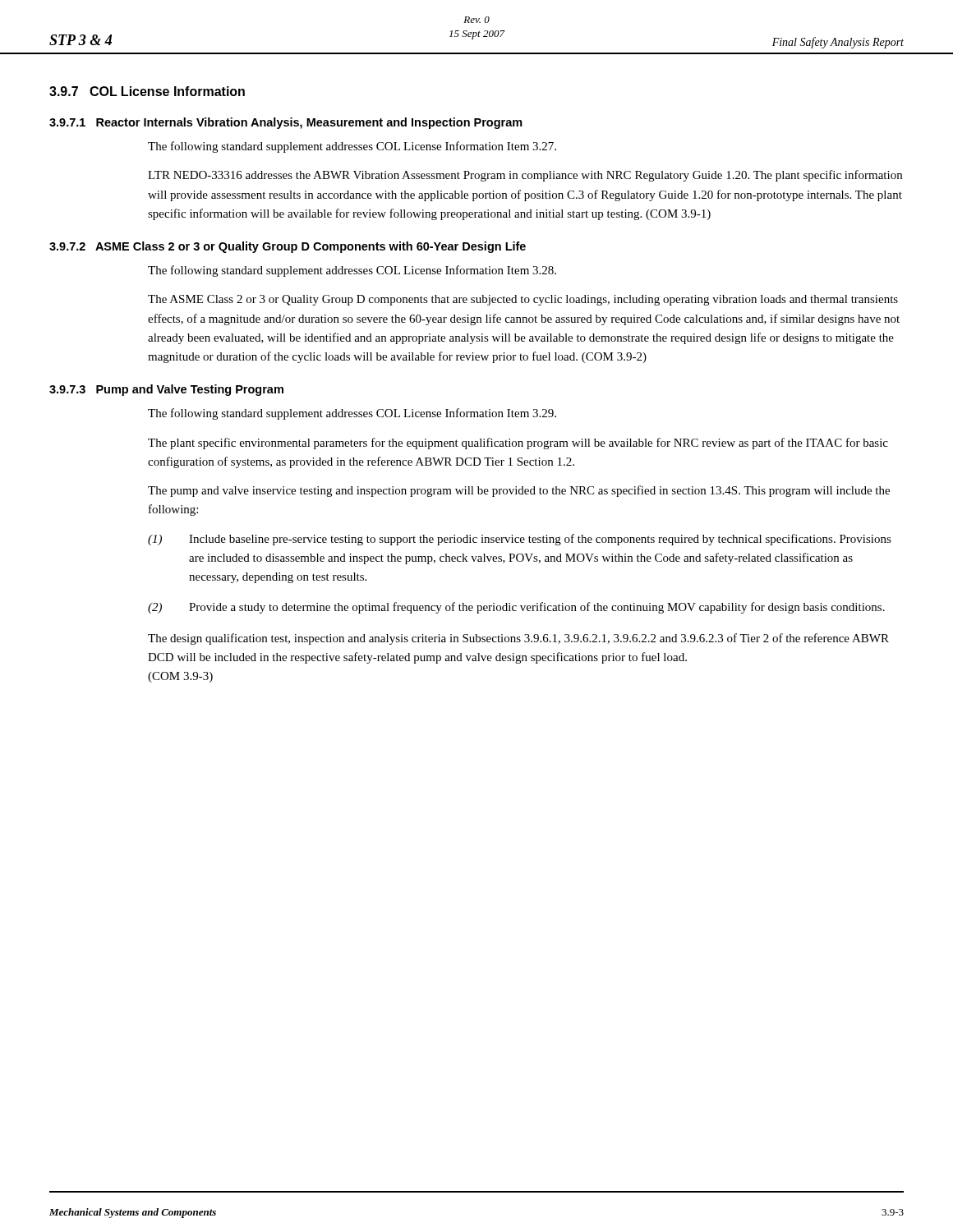Navigate to the text block starting "(2) Provide a study to determine the optimal"
This screenshot has width=953, height=1232.
click(x=526, y=608)
